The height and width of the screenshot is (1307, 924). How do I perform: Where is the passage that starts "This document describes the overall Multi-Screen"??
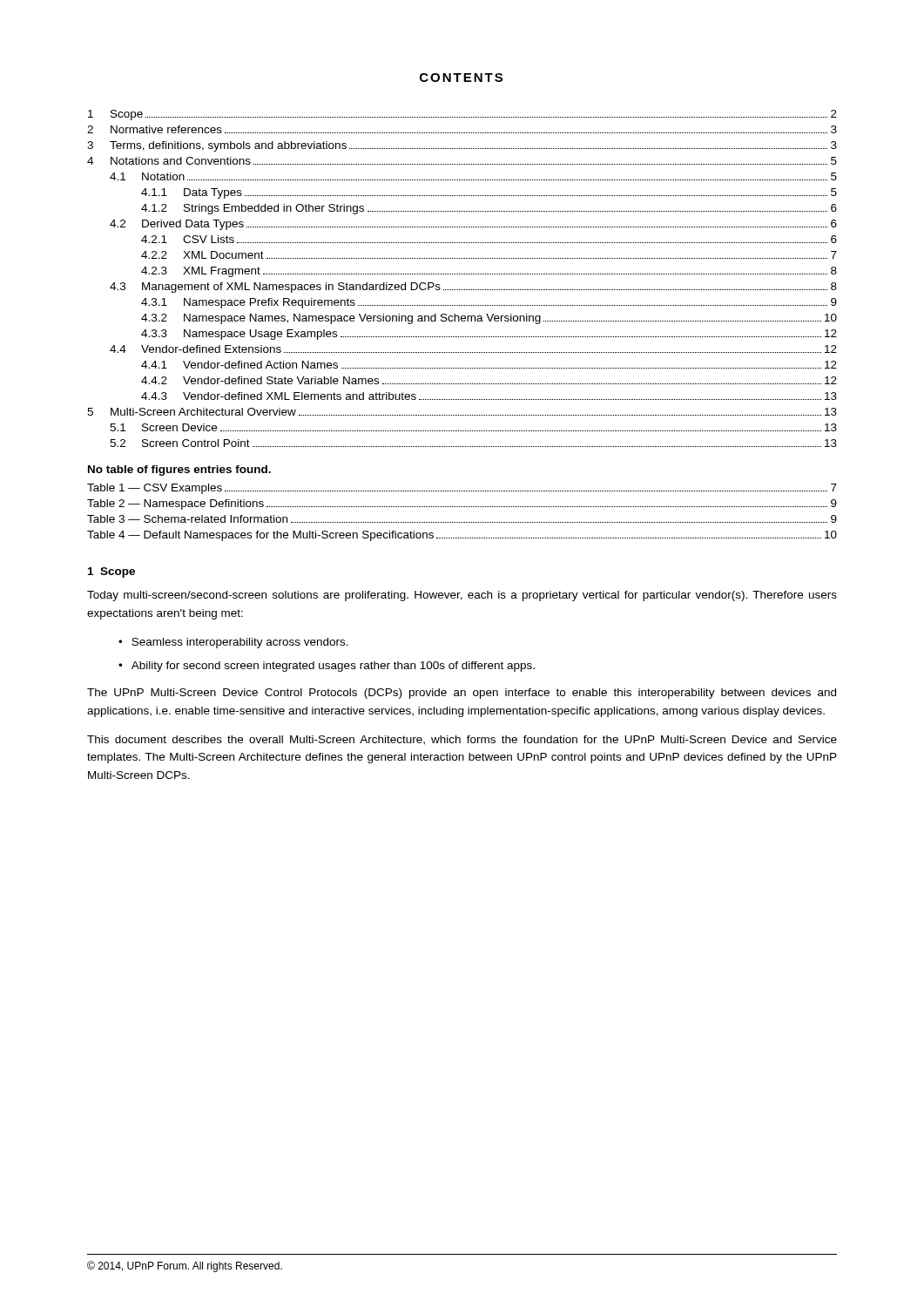click(462, 757)
